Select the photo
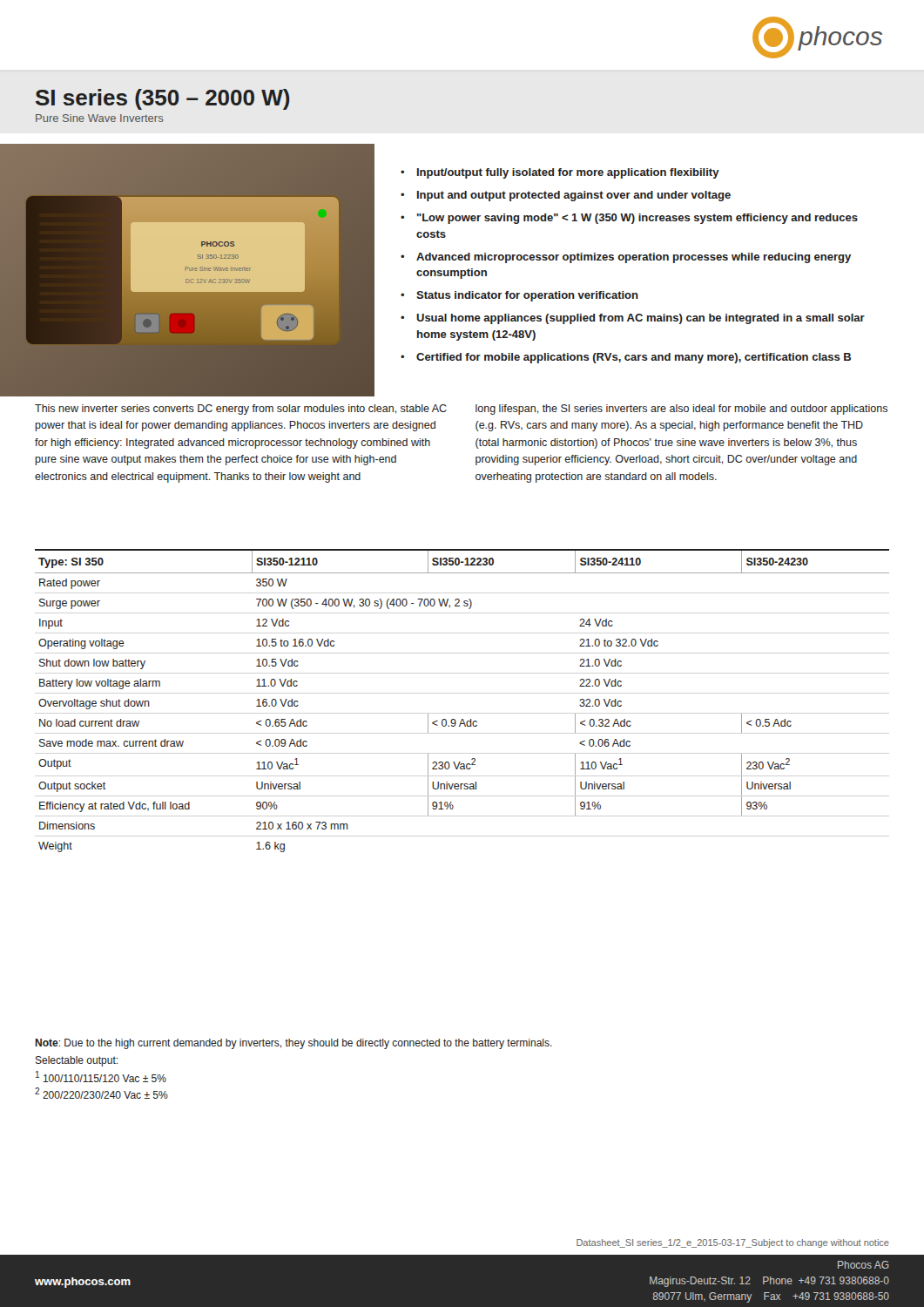924x1307 pixels. (x=187, y=270)
